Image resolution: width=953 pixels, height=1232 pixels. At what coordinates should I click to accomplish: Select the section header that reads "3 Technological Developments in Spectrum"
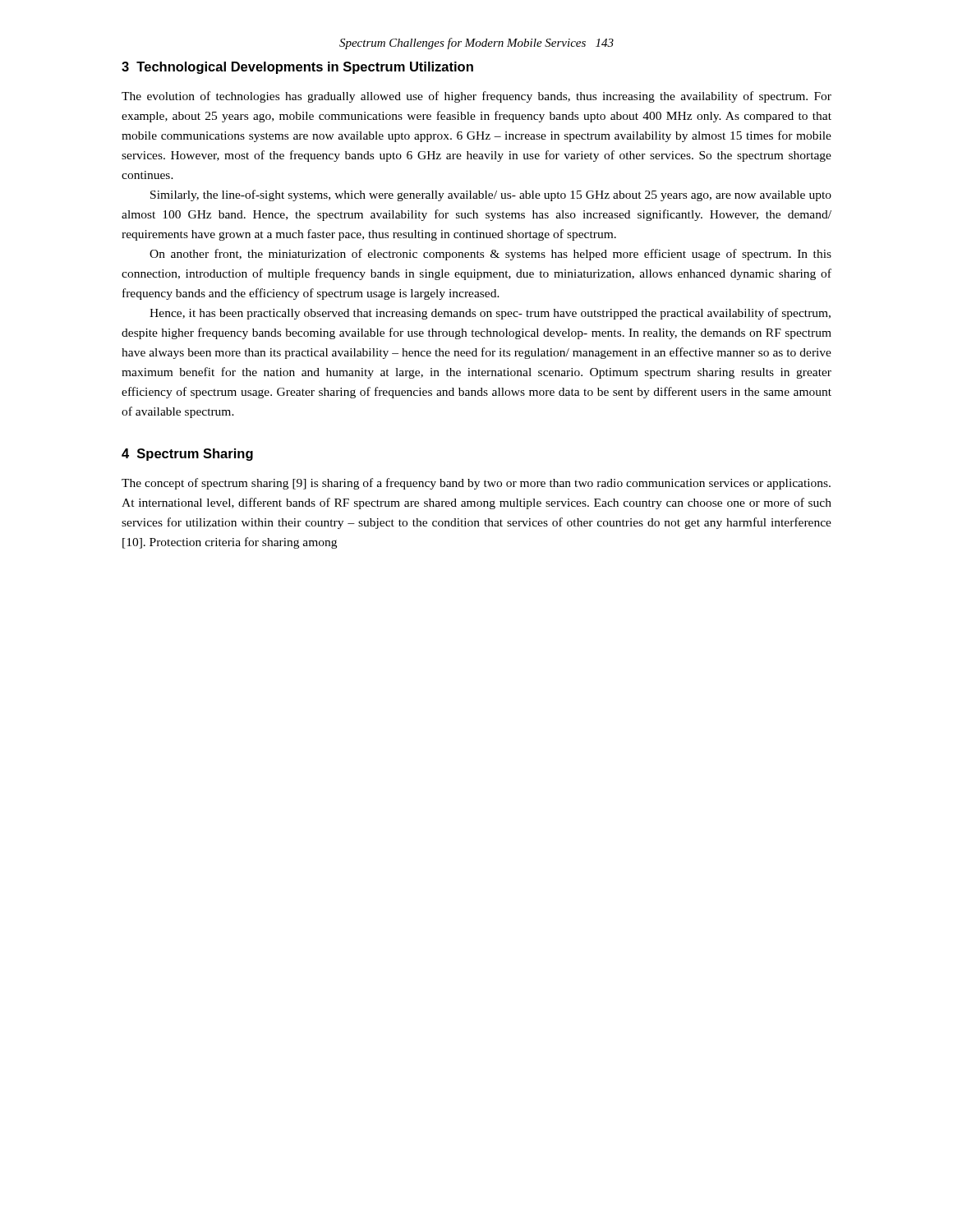(298, 67)
